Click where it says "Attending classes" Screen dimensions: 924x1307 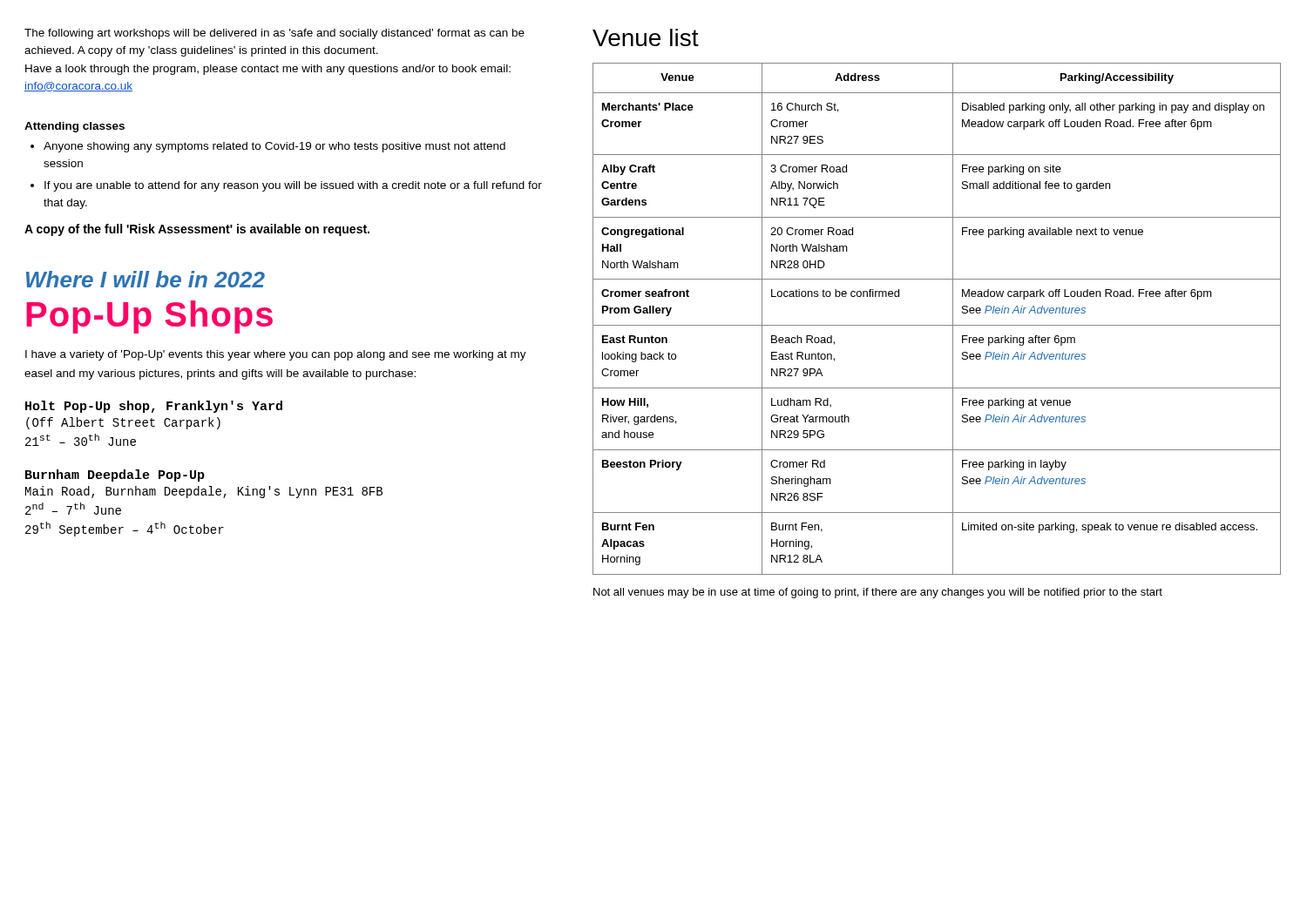coord(75,126)
